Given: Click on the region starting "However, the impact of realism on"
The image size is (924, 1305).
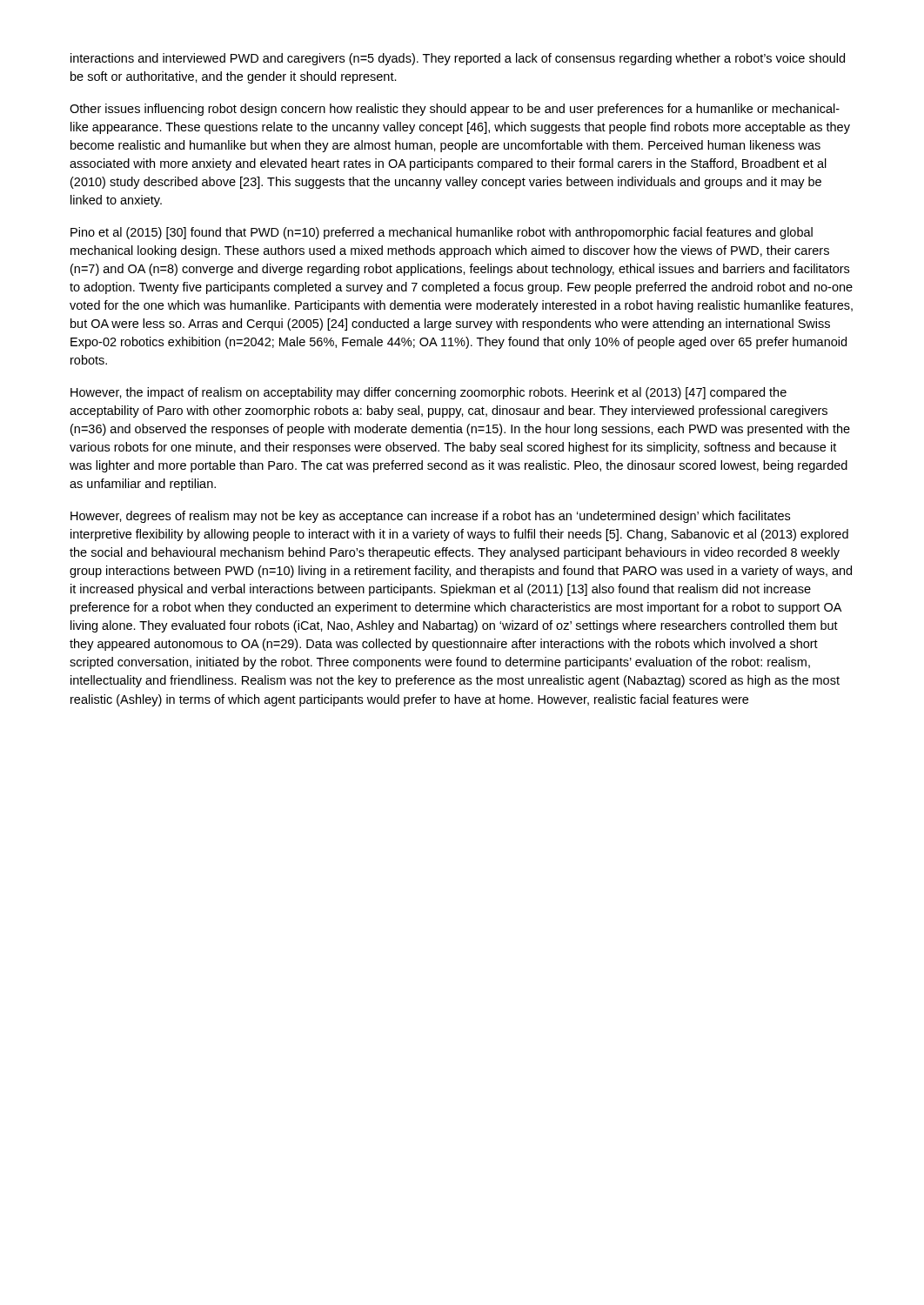Looking at the screenshot, I should pyautogui.click(x=460, y=438).
